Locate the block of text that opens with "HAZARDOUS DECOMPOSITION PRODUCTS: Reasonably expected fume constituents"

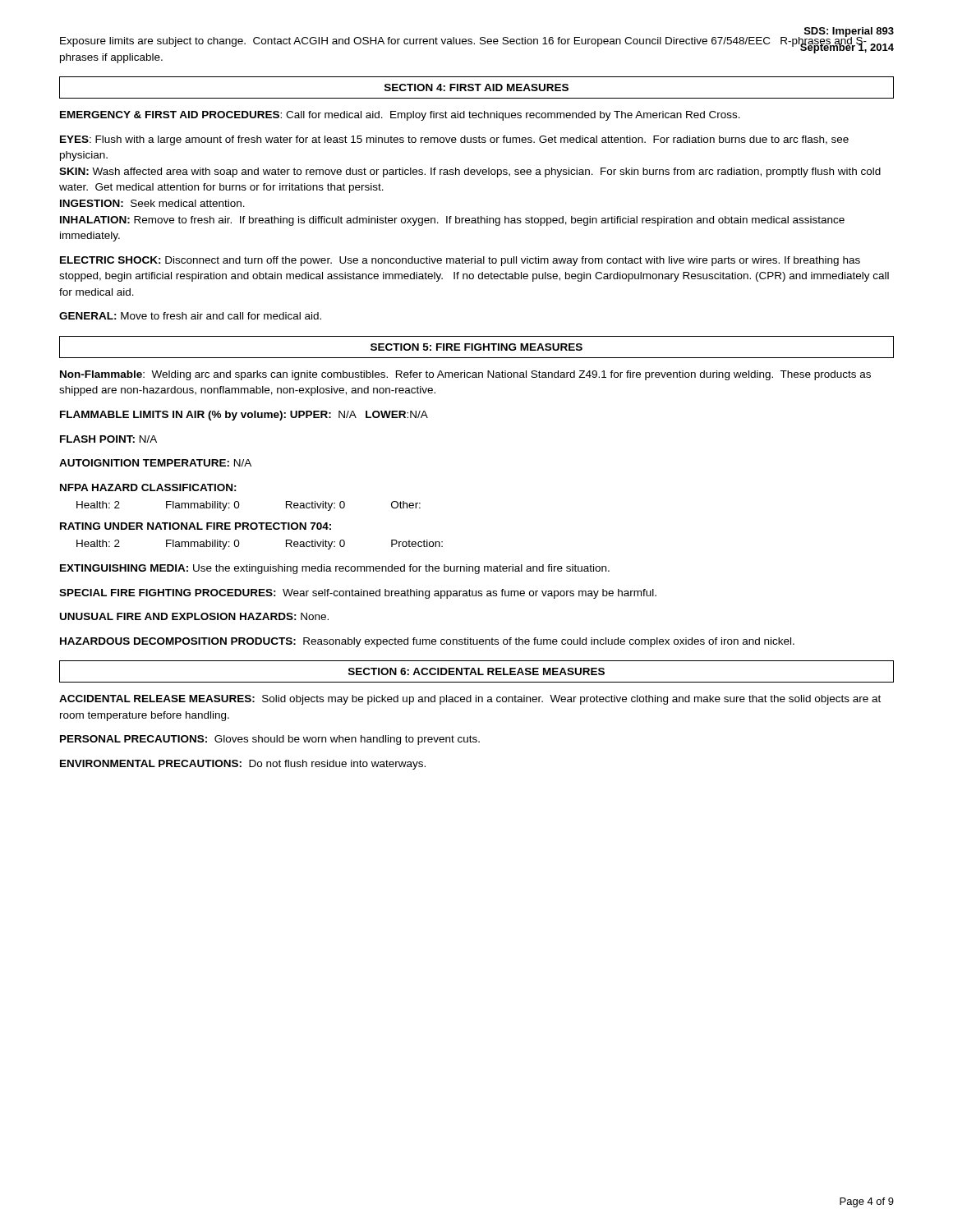[x=427, y=641]
